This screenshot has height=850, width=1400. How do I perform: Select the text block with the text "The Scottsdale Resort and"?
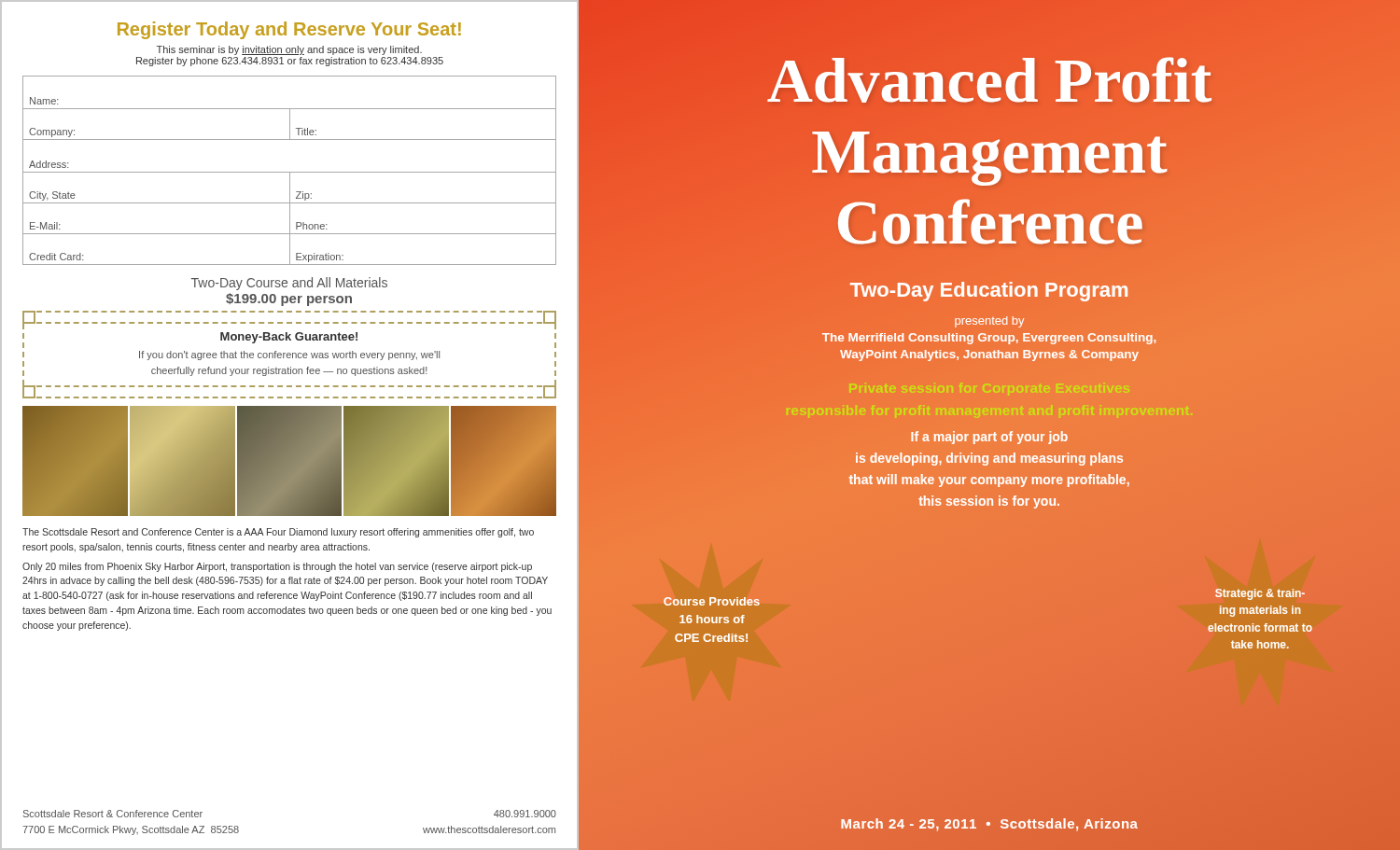pos(278,539)
